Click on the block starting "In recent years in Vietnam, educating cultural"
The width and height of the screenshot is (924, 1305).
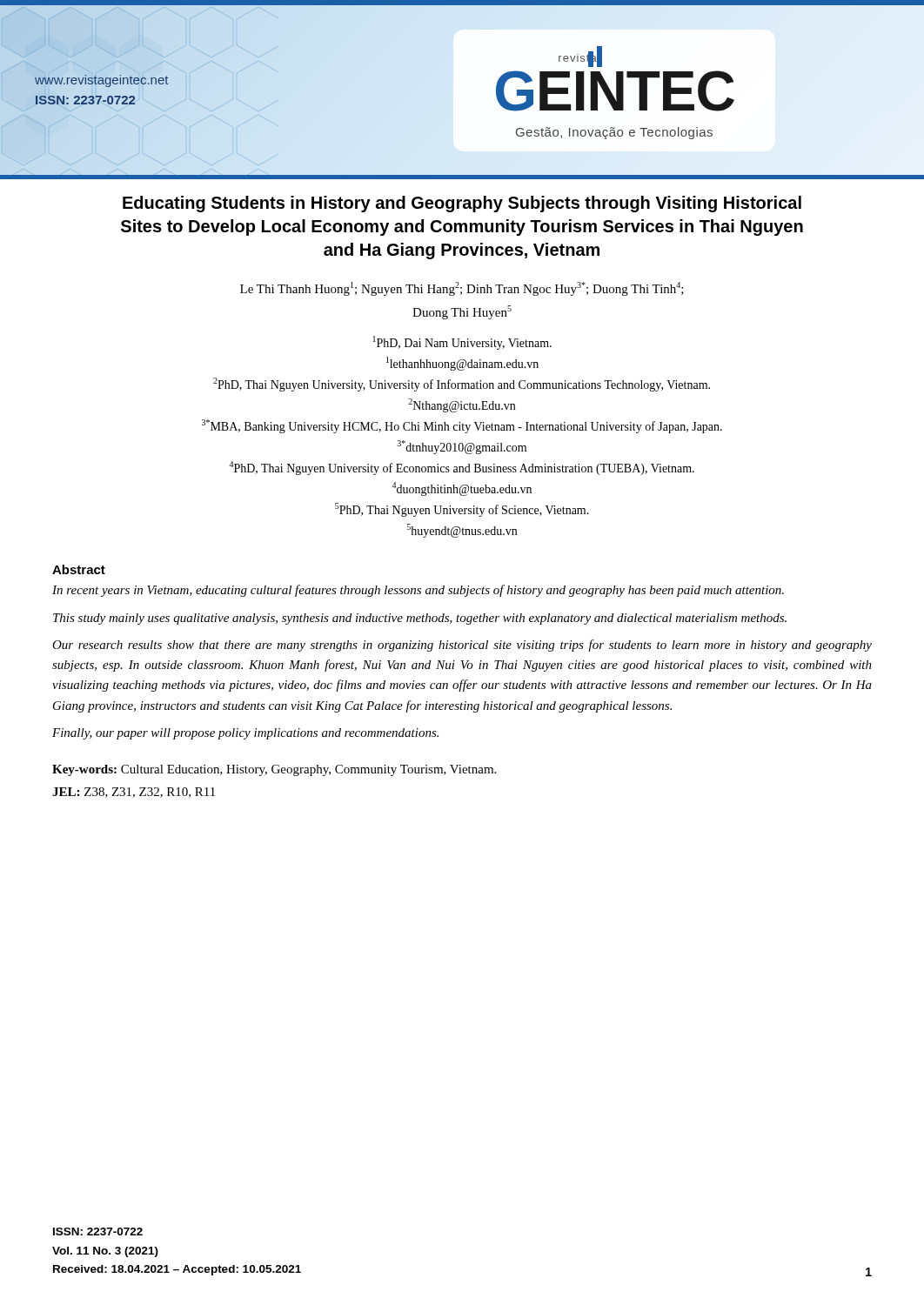tap(419, 590)
